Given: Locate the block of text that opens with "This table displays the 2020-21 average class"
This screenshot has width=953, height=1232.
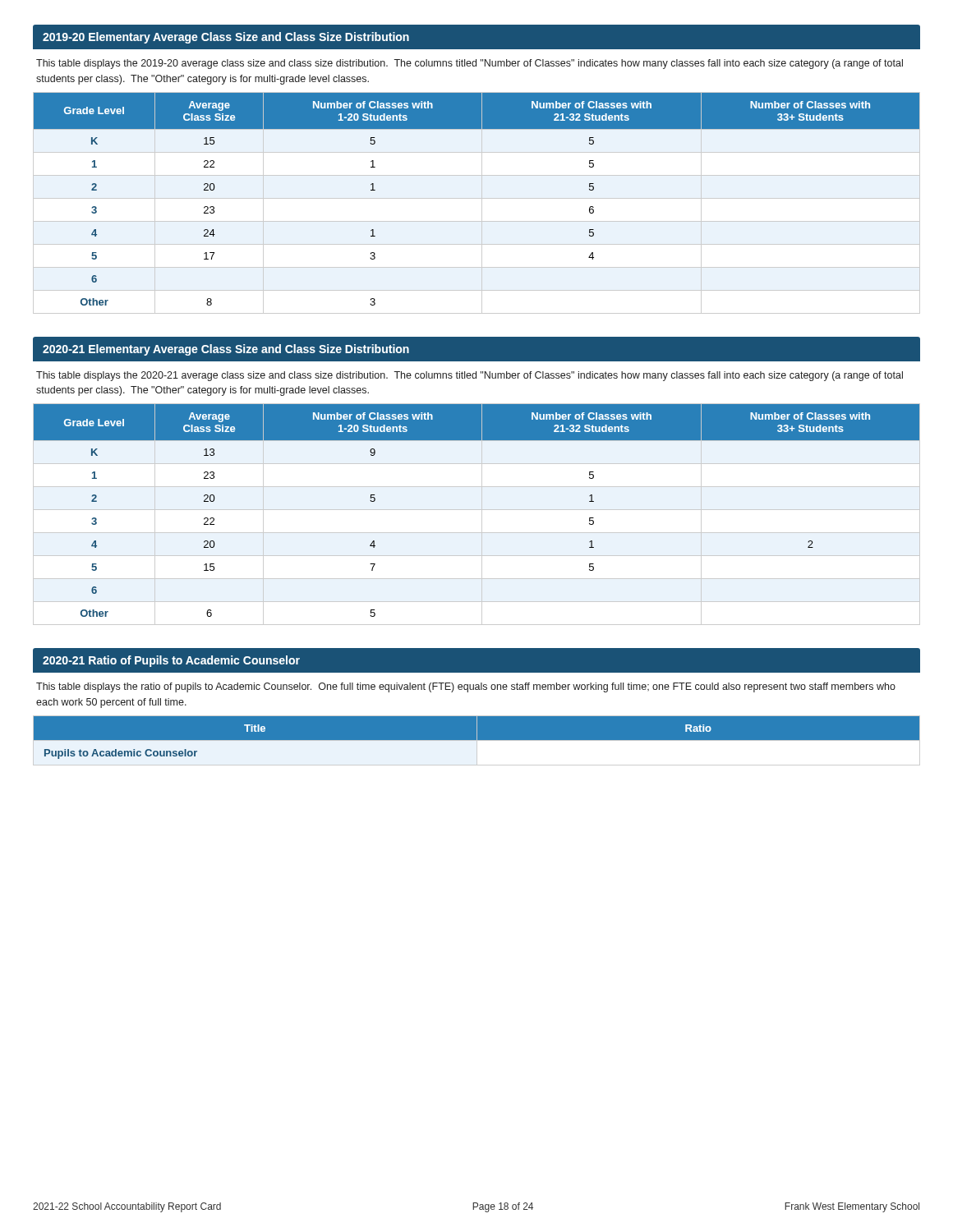Looking at the screenshot, I should coord(470,383).
